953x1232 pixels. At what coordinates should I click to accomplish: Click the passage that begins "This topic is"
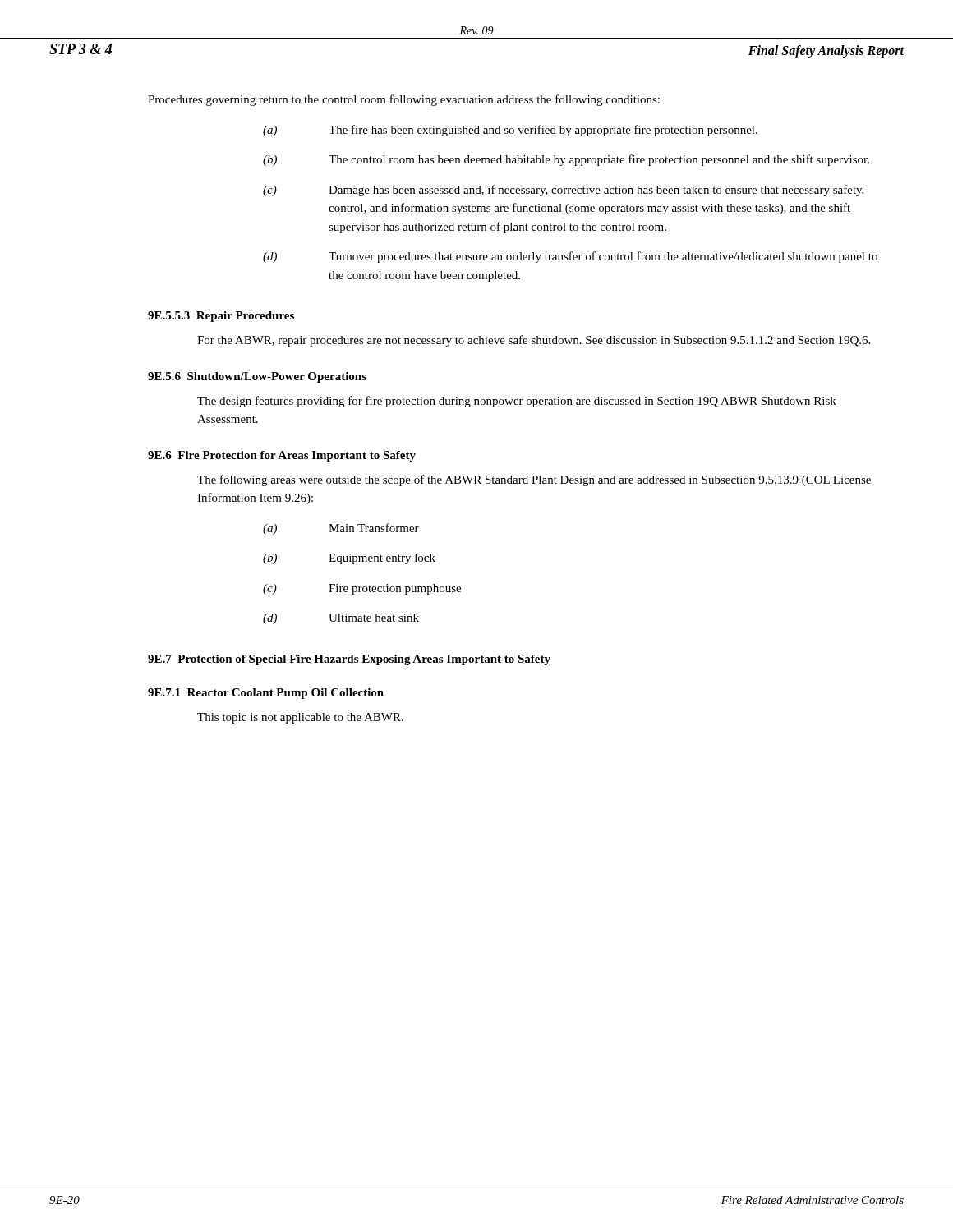[301, 717]
